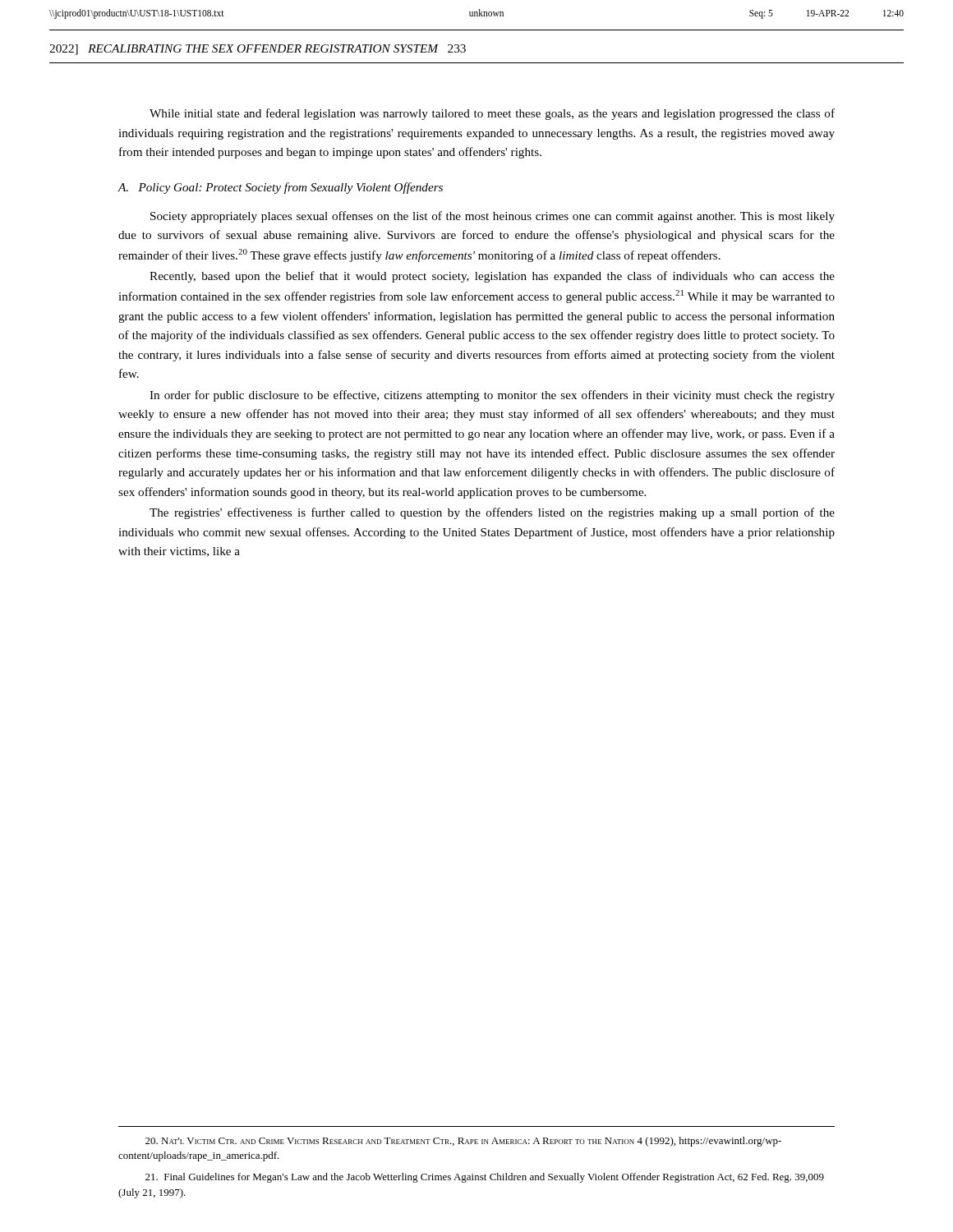This screenshot has width=953, height=1232.
Task: Find the passage starting "Final Guidelines for"
Action: pyautogui.click(x=471, y=1185)
